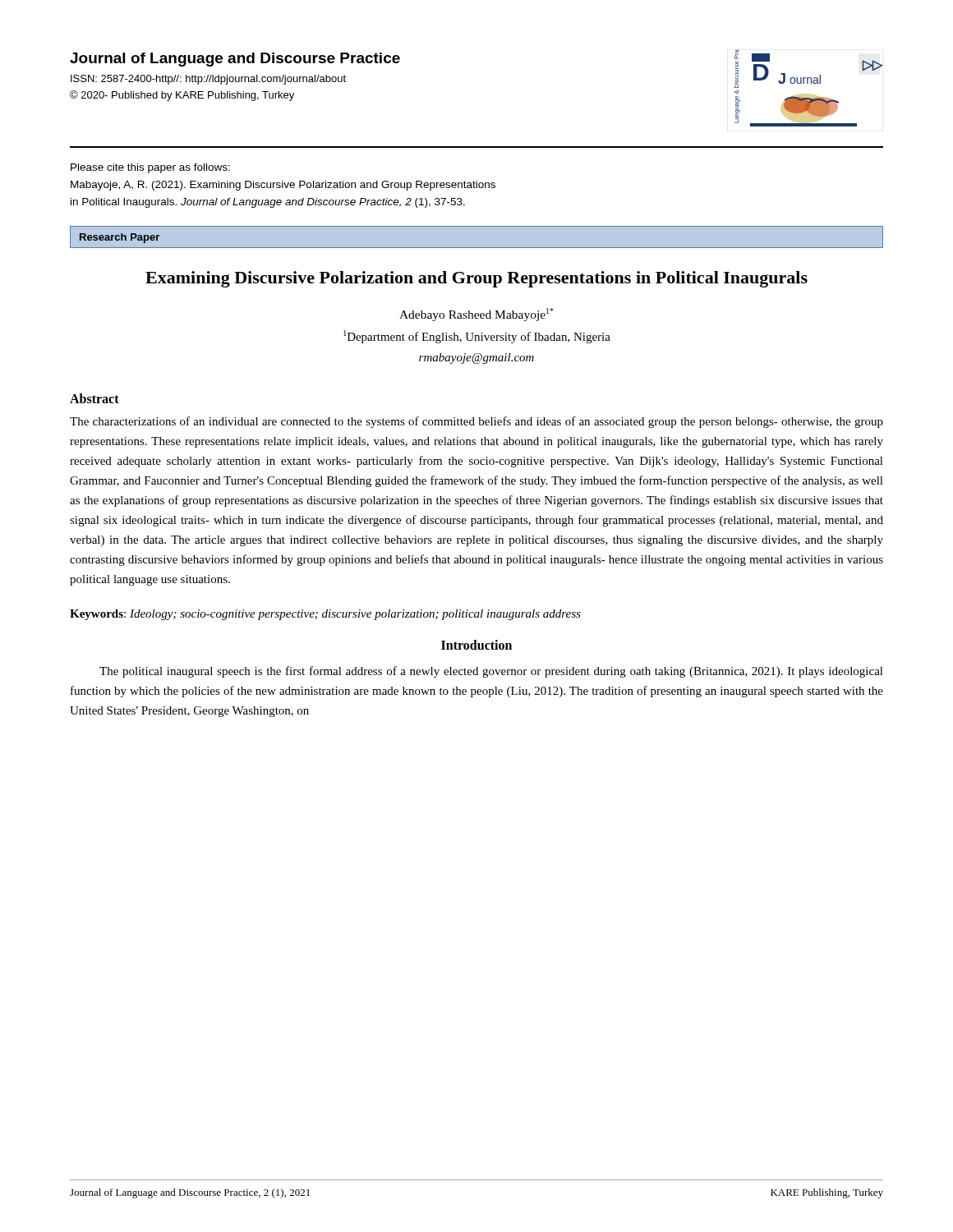This screenshot has height=1232, width=953.
Task: Locate the section header that reads "Research Paper"
Action: click(476, 237)
